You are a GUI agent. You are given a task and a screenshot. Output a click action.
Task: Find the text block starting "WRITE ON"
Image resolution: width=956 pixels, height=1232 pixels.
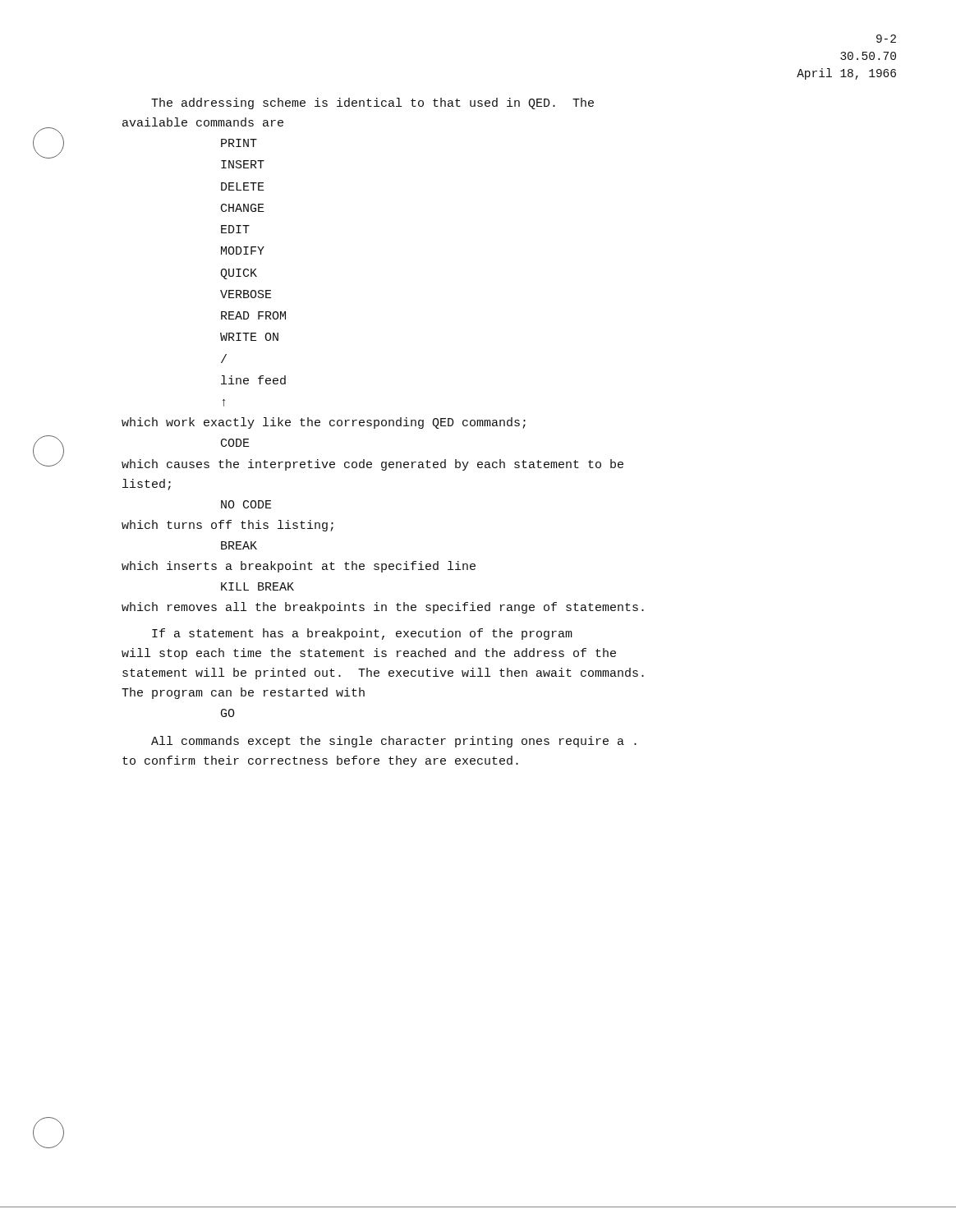click(250, 338)
